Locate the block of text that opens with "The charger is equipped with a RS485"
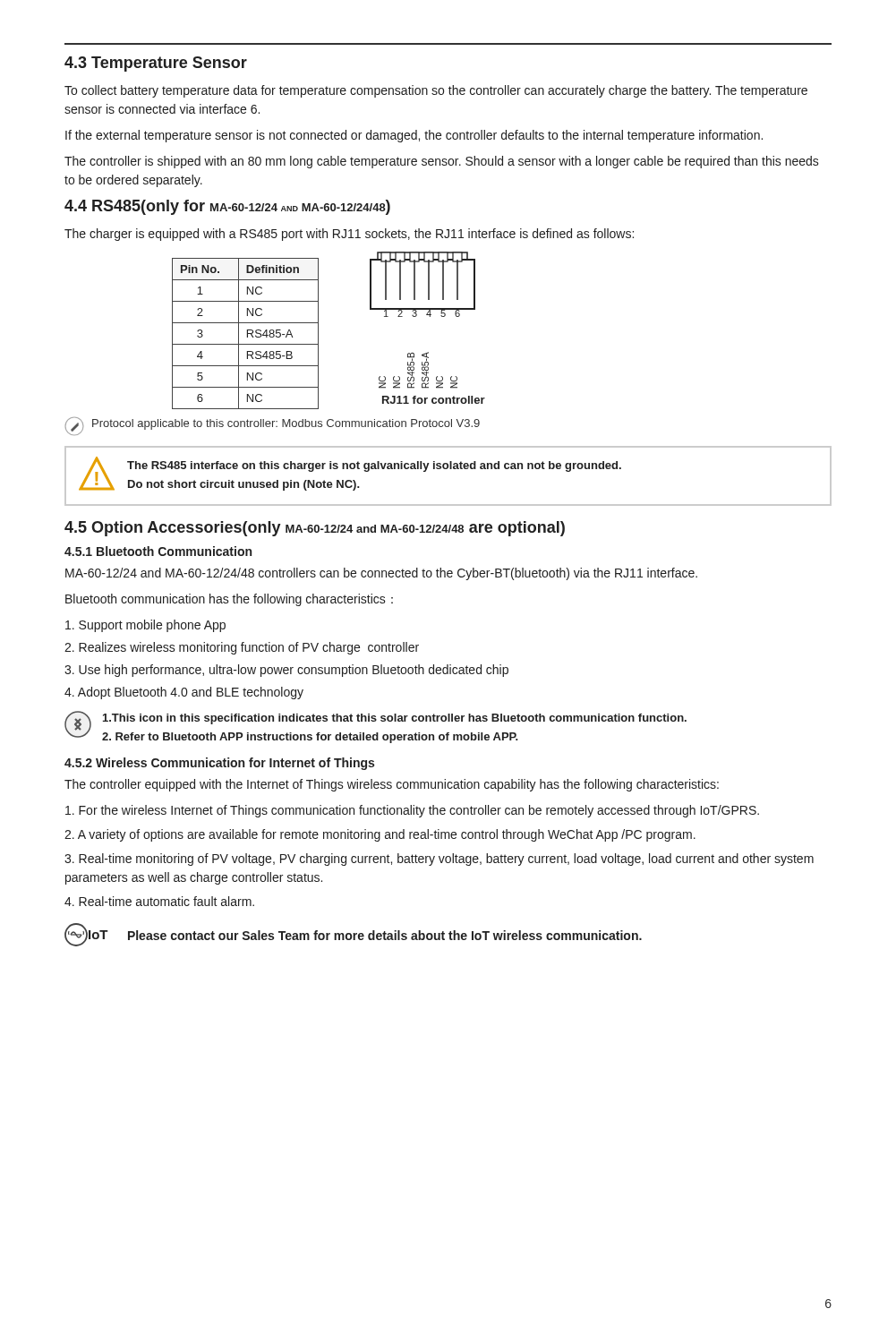 click(x=448, y=234)
